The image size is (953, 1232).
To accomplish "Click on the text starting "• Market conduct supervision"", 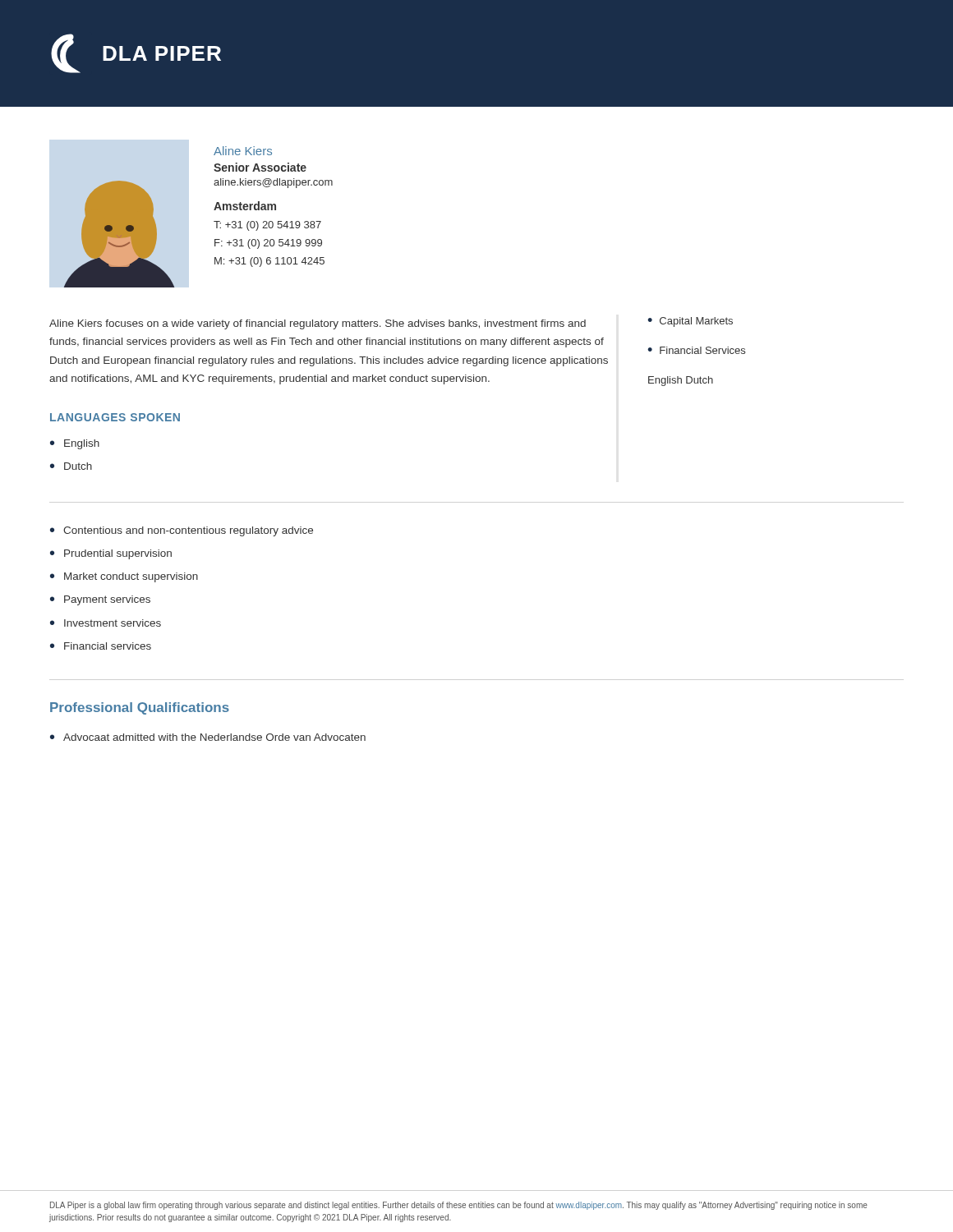I will (124, 577).
